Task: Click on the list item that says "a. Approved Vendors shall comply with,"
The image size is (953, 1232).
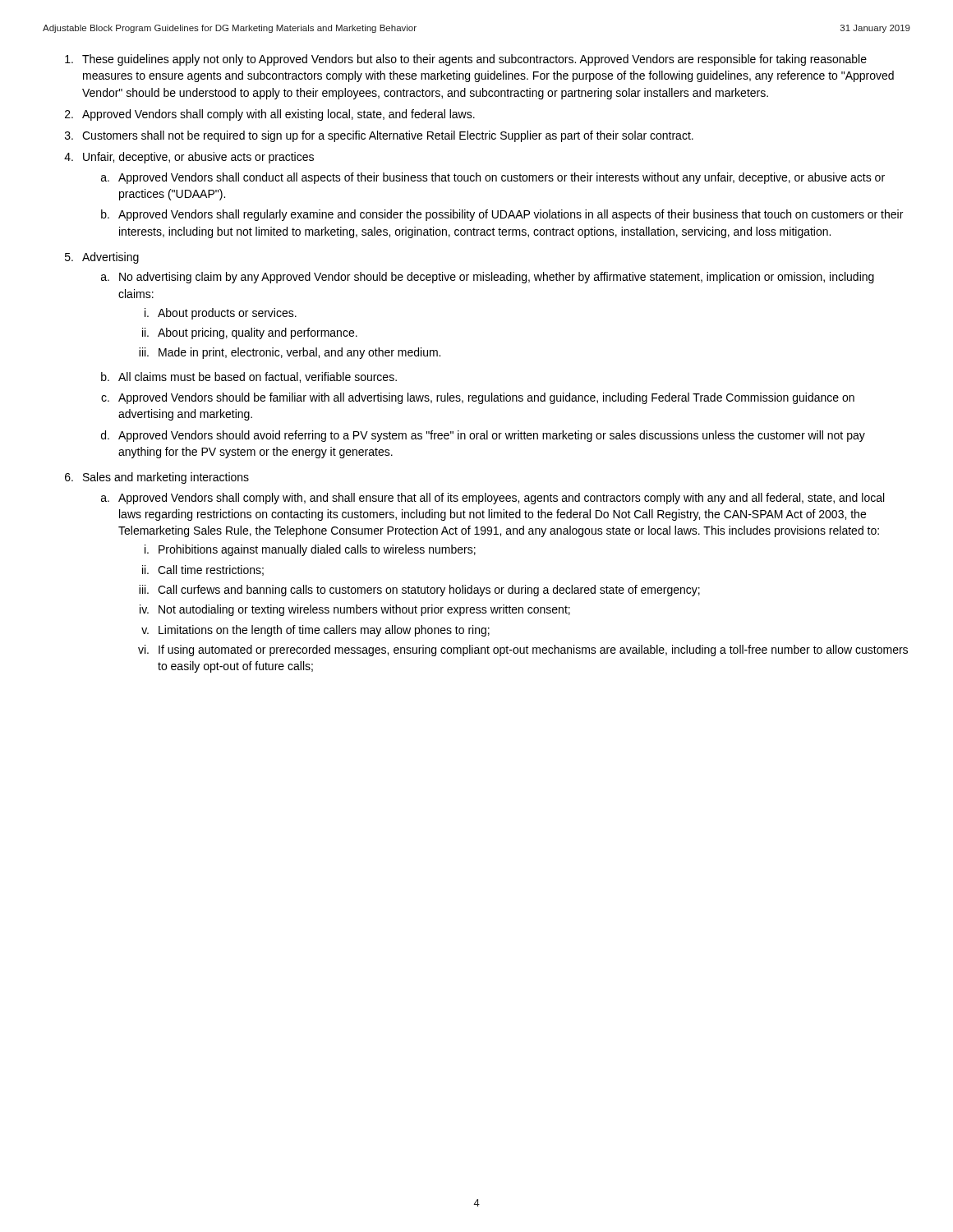Action: [x=496, y=584]
